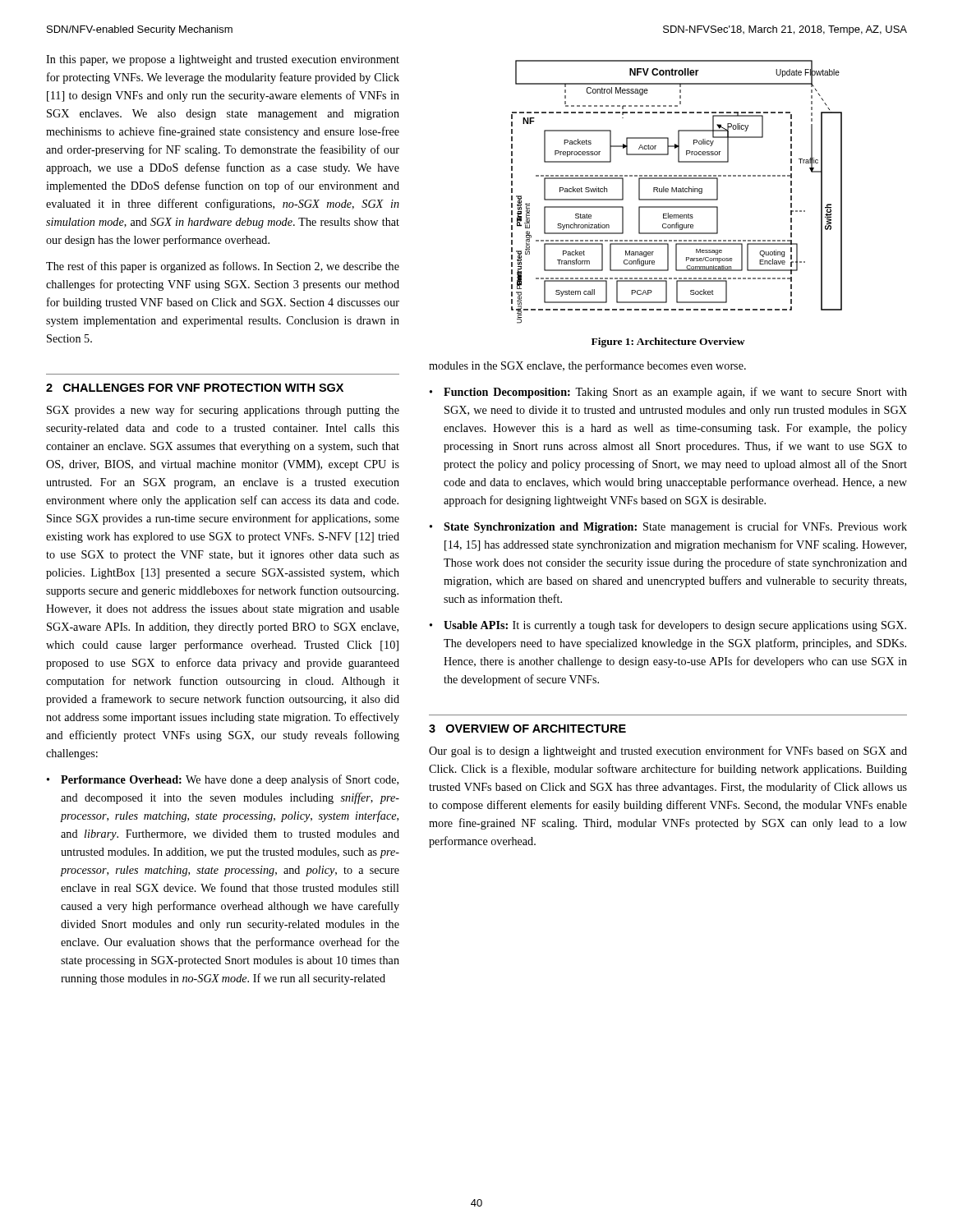Locate the block of text that opens with "Function Decomposition: Taking Snort as an example"
Viewport: 953px width, 1232px height.
675,446
